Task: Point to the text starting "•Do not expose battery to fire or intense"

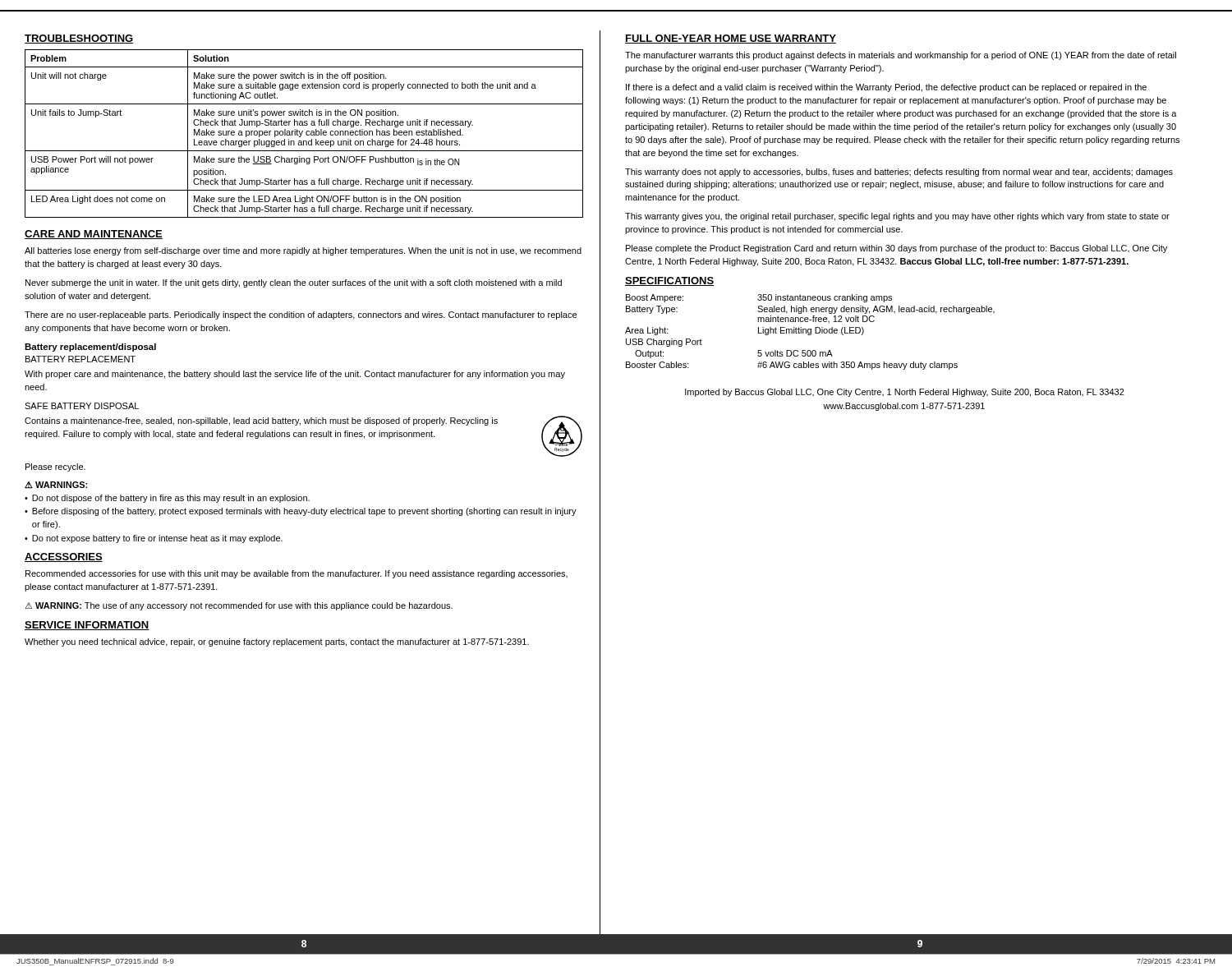Action: point(154,539)
